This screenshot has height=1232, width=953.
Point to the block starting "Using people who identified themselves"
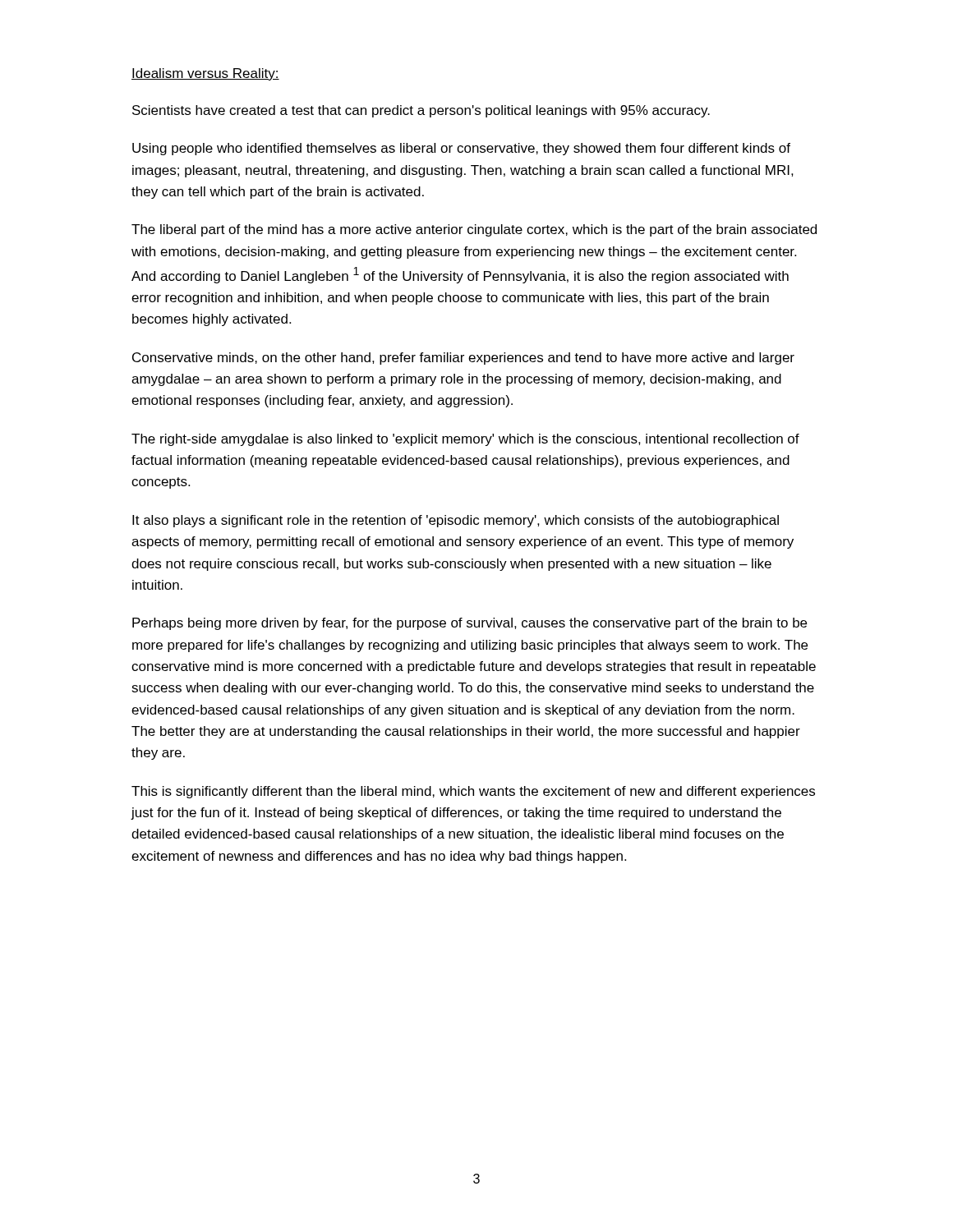[463, 170]
